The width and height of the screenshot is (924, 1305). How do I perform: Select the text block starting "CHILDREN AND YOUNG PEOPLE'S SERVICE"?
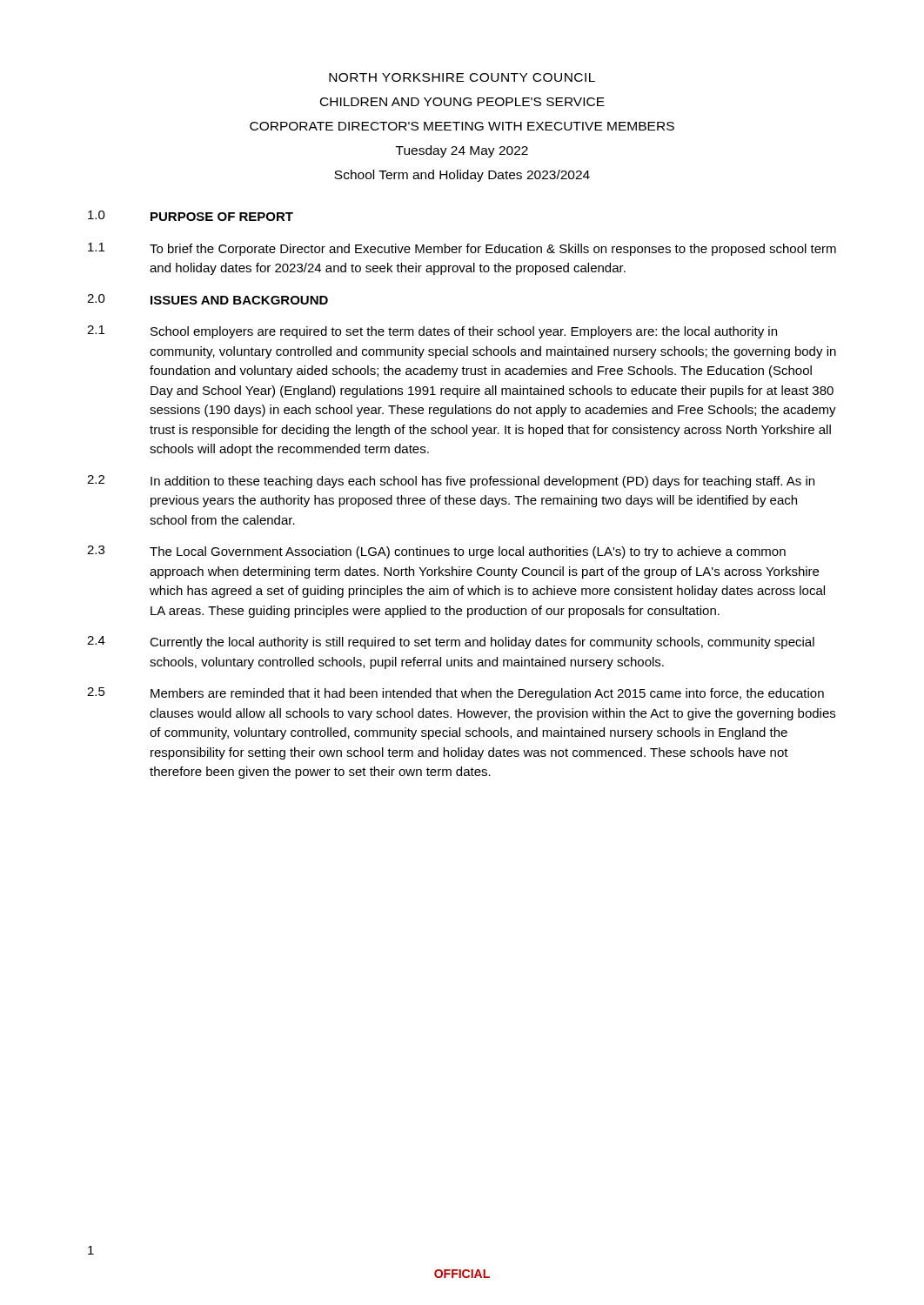[x=462, y=102]
